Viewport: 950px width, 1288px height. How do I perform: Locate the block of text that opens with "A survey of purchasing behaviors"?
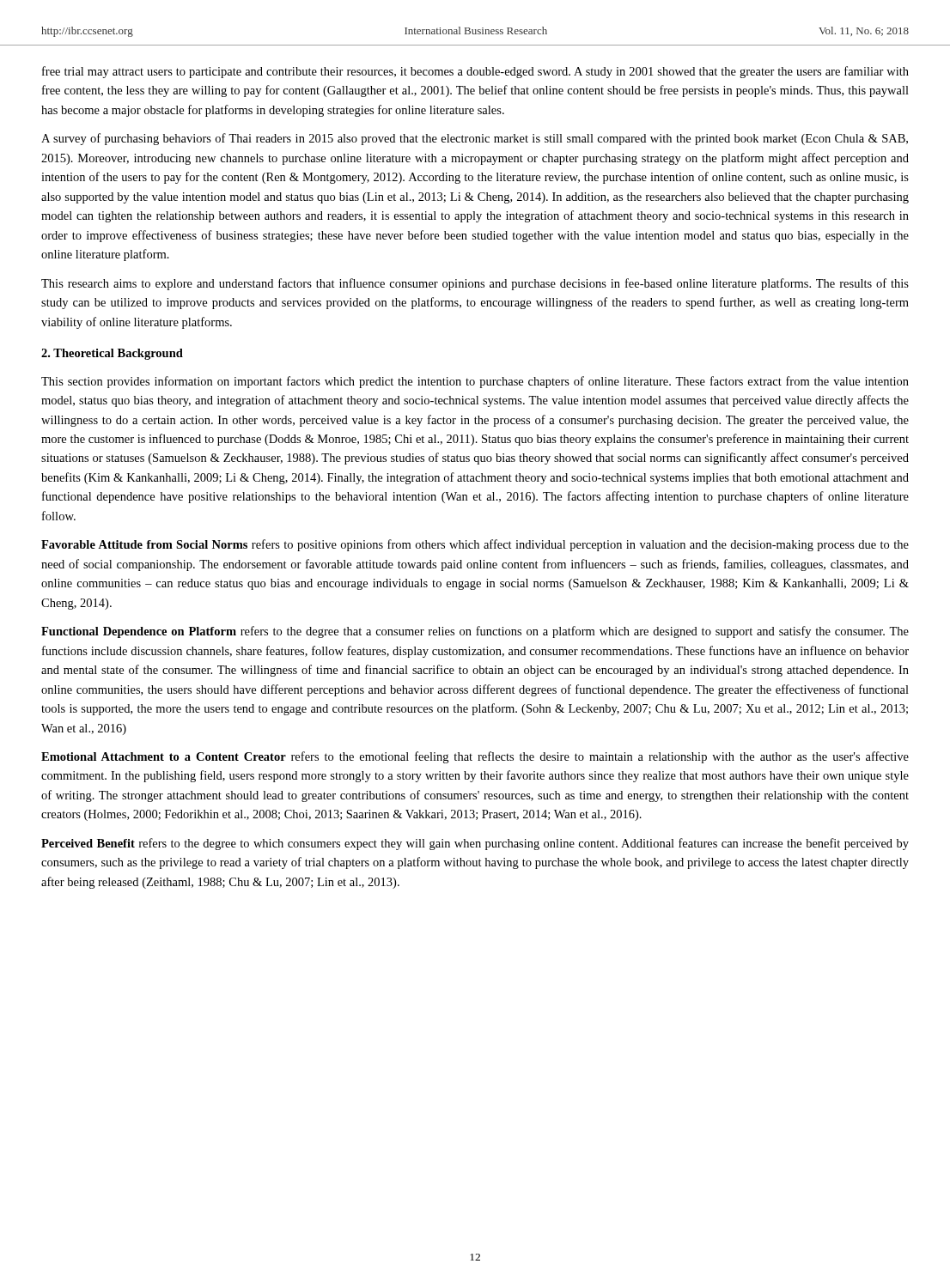point(475,197)
